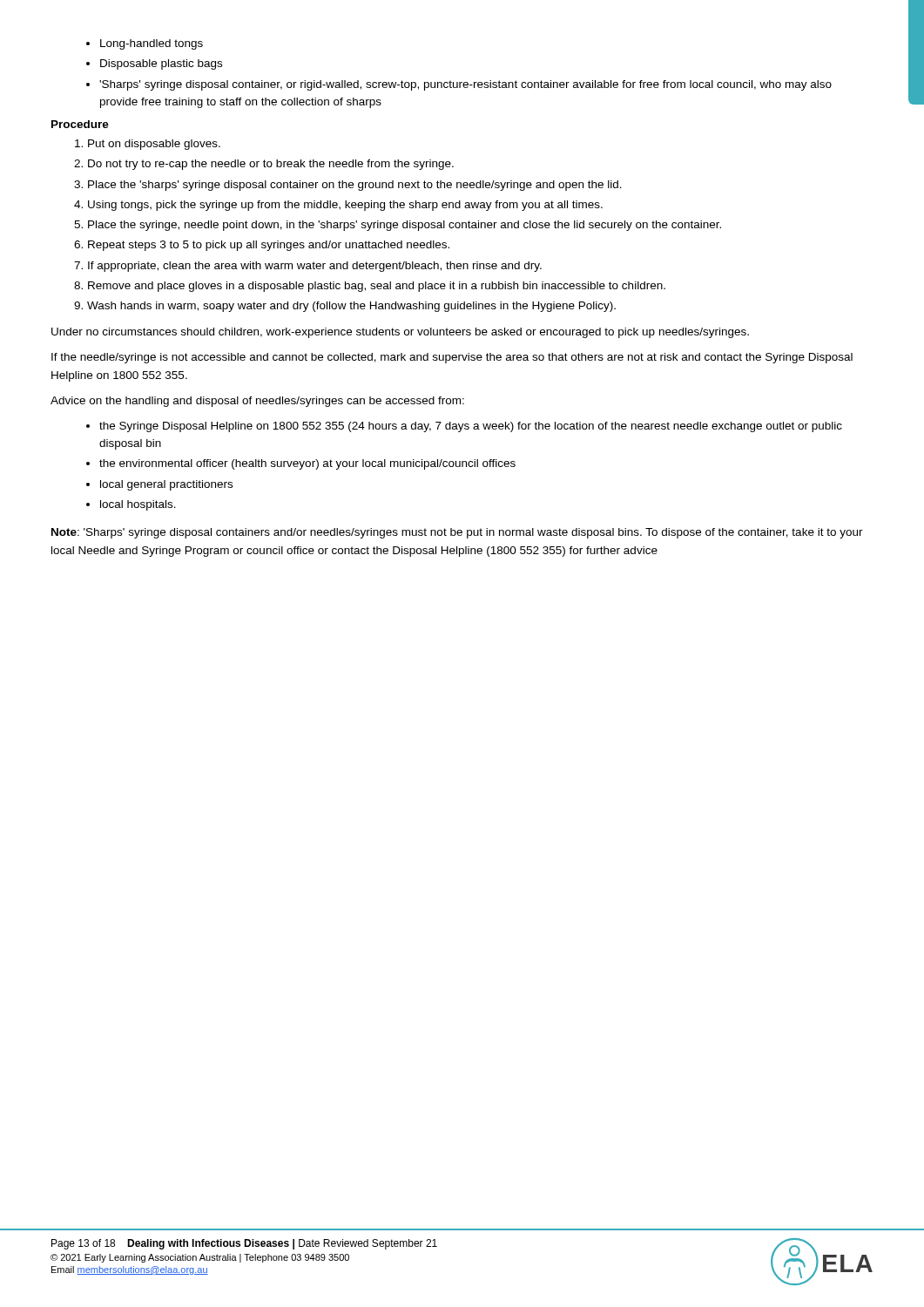This screenshot has height=1307, width=924.
Task: Point to the text block starting "Put on disposable gloves."
Action: (148, 145)
